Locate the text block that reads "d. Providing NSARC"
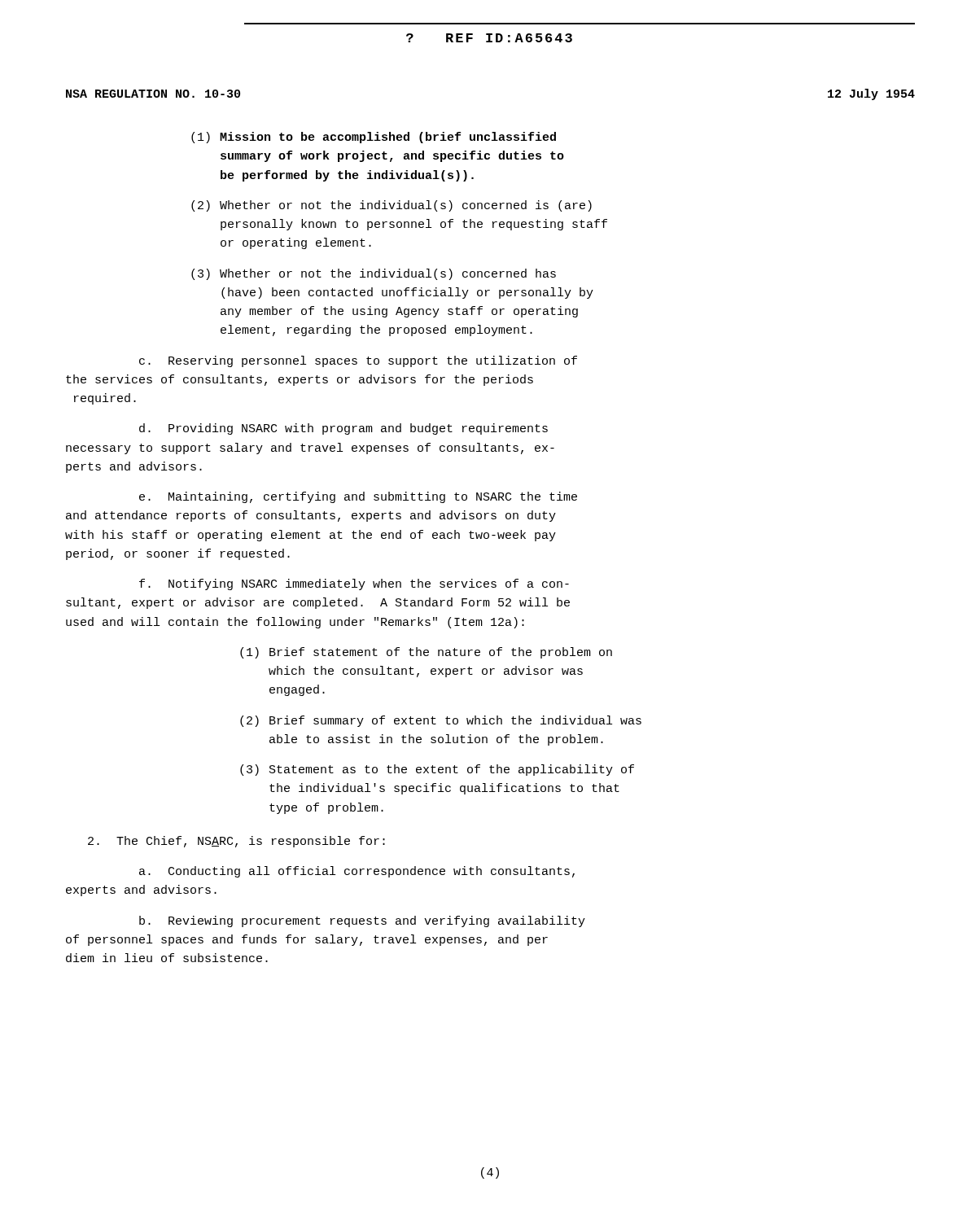 311,449
